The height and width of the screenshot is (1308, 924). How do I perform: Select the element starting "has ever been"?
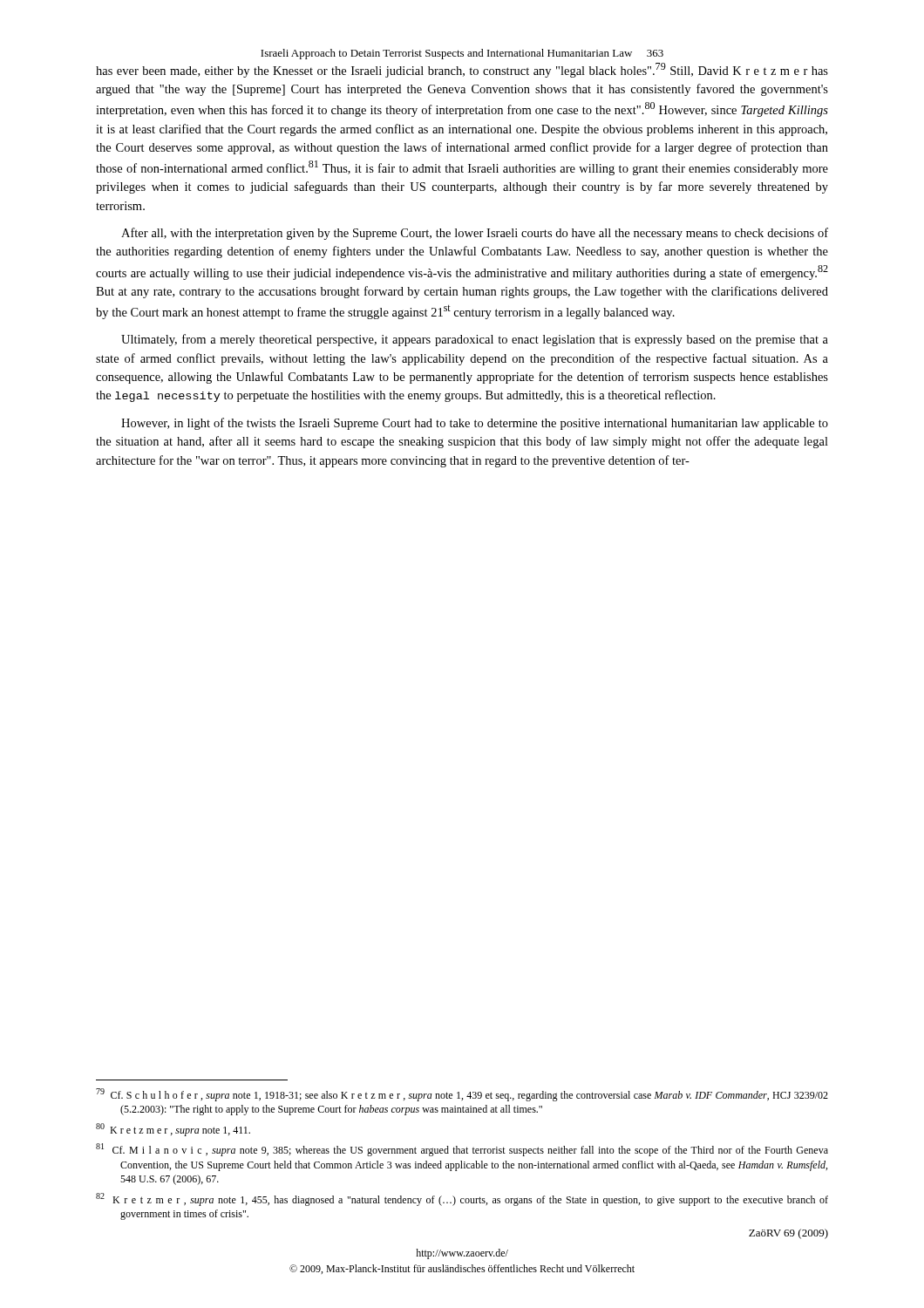coord(462,137)
